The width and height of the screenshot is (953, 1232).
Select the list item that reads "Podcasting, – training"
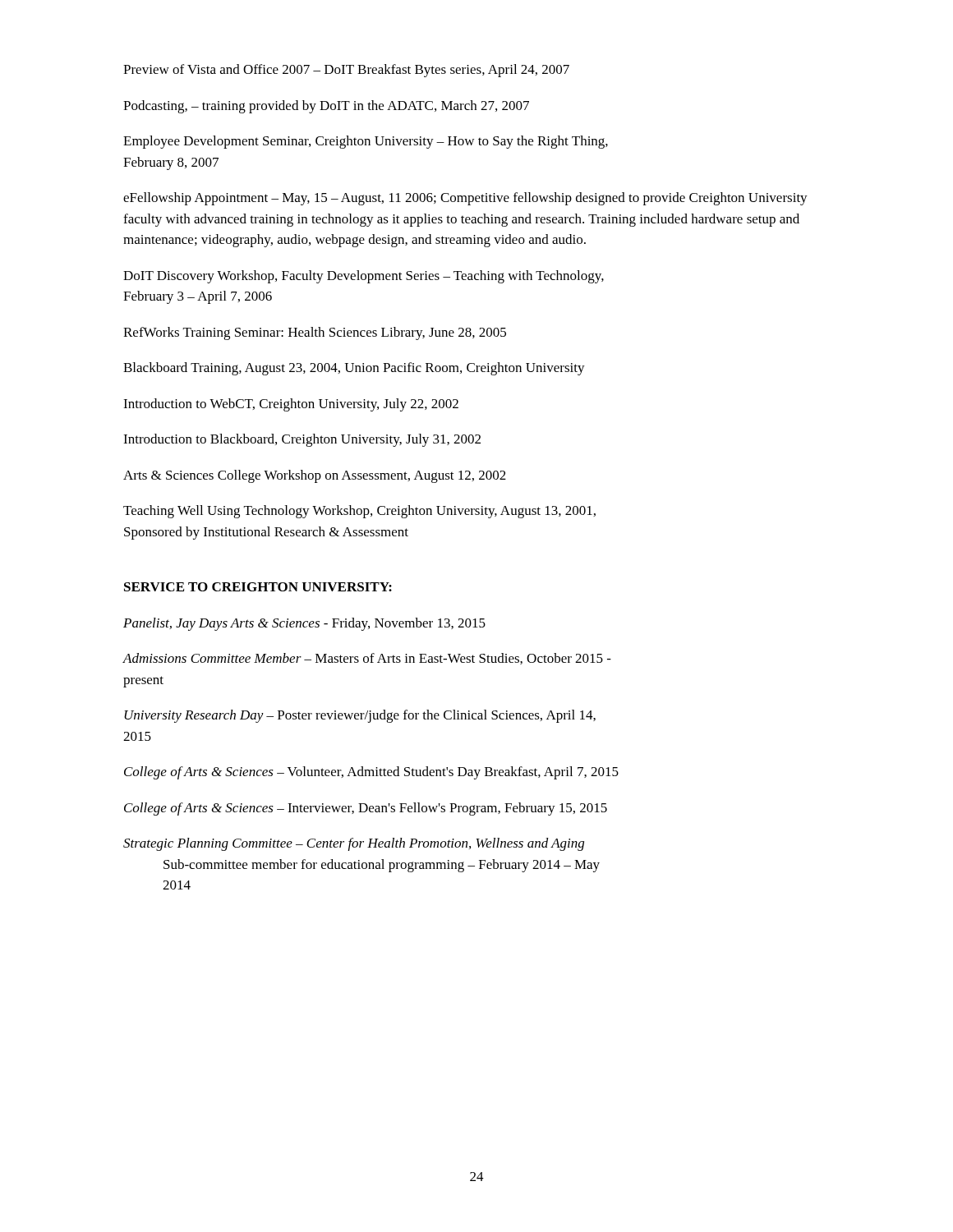[x=326, y=105]
